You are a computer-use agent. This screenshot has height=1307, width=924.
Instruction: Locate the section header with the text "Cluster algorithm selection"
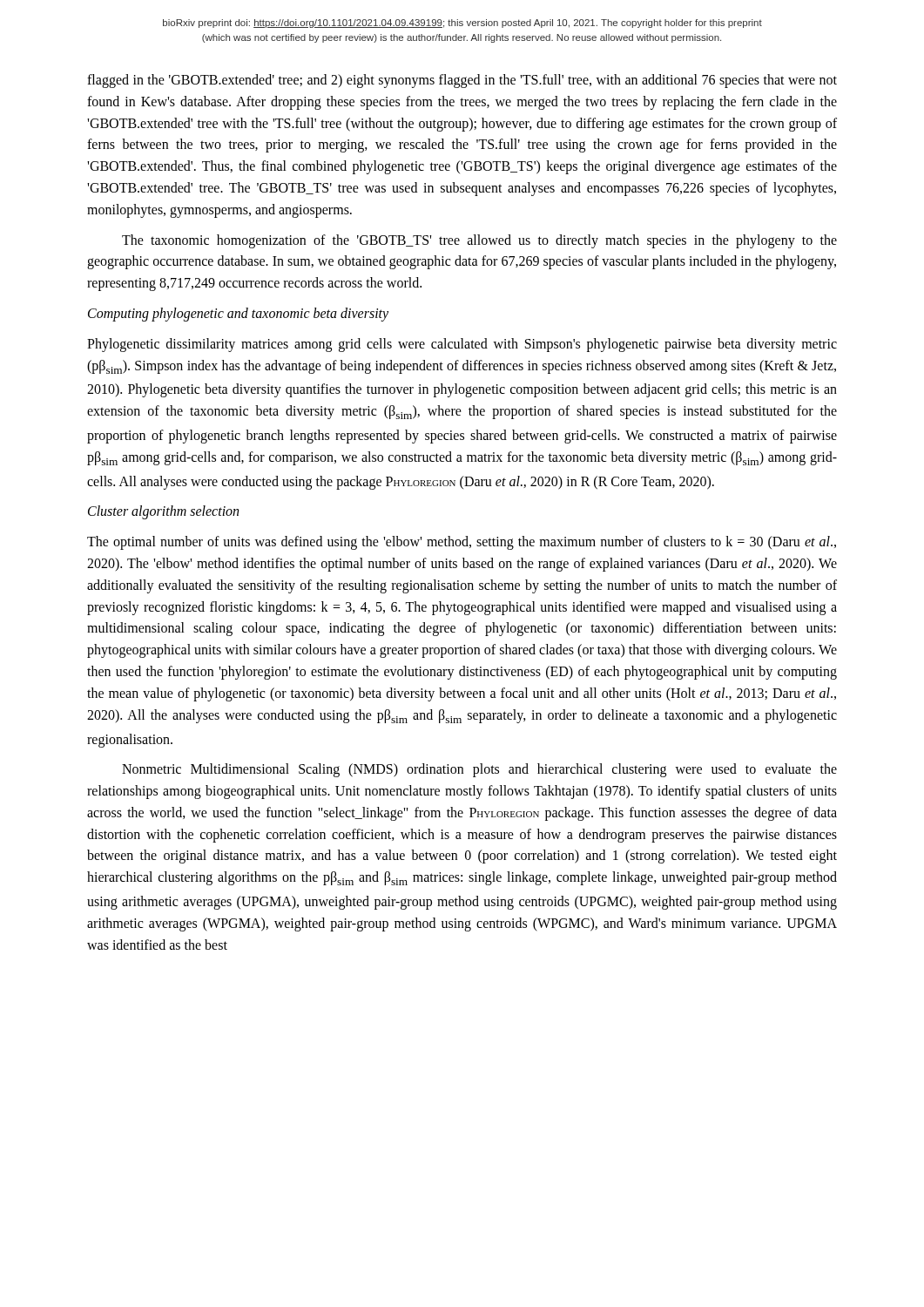tap(163, 512)
